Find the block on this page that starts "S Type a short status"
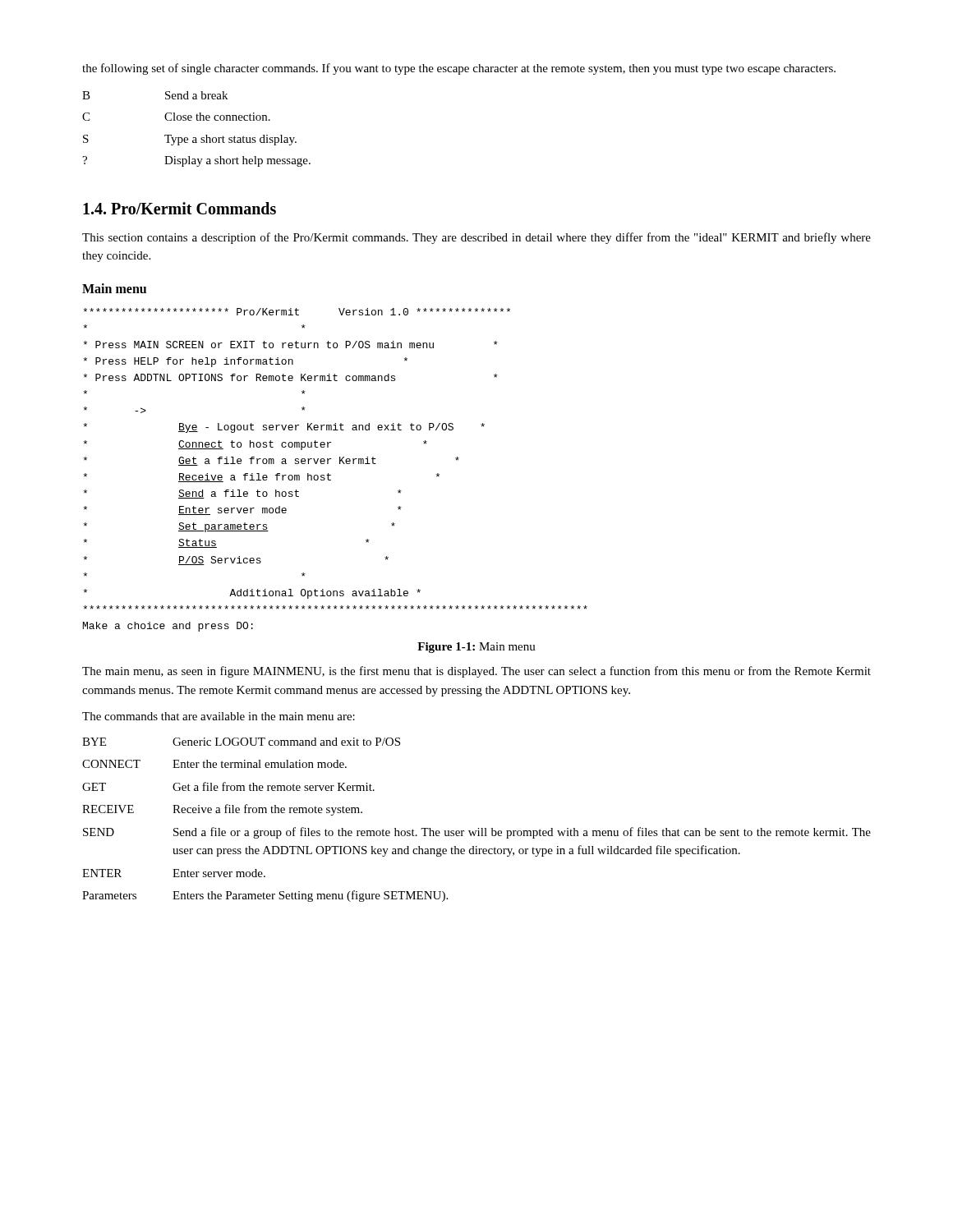Viewport: 953px width, 1232px height. pyautogui.click(x=190, y=140)
